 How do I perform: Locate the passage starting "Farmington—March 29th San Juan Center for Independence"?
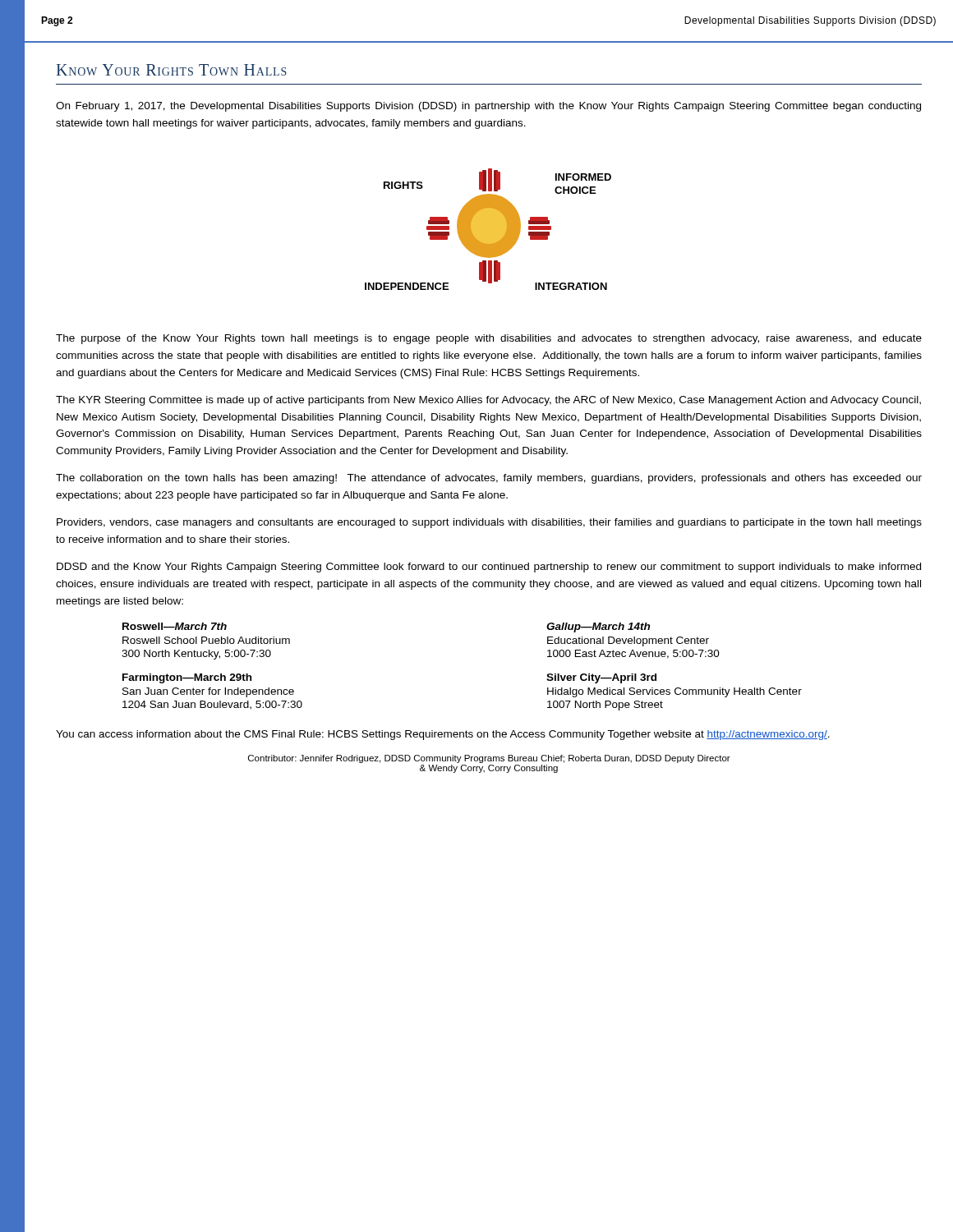187,678
